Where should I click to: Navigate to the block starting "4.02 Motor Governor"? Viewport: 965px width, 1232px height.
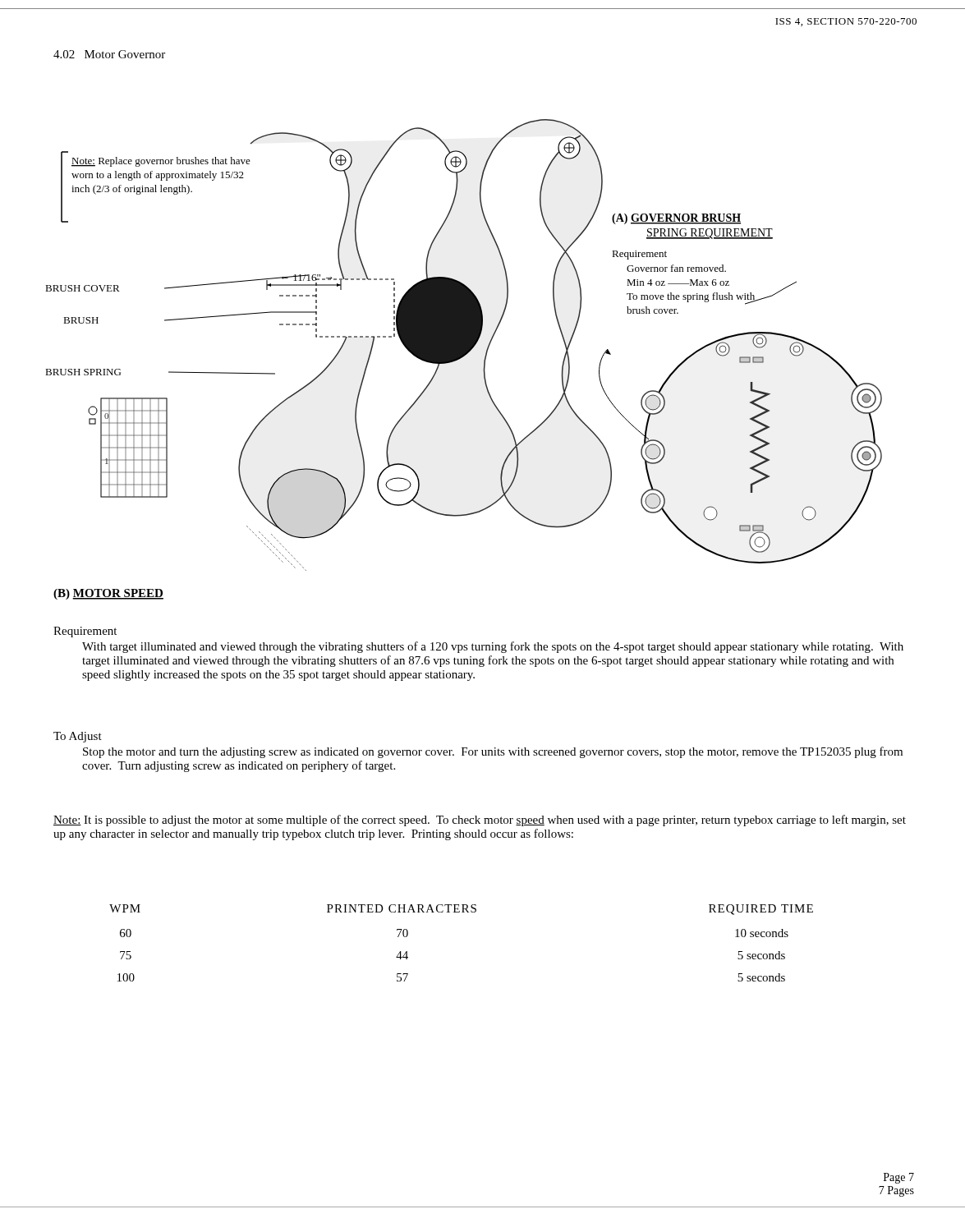click(x=109, y=54)
